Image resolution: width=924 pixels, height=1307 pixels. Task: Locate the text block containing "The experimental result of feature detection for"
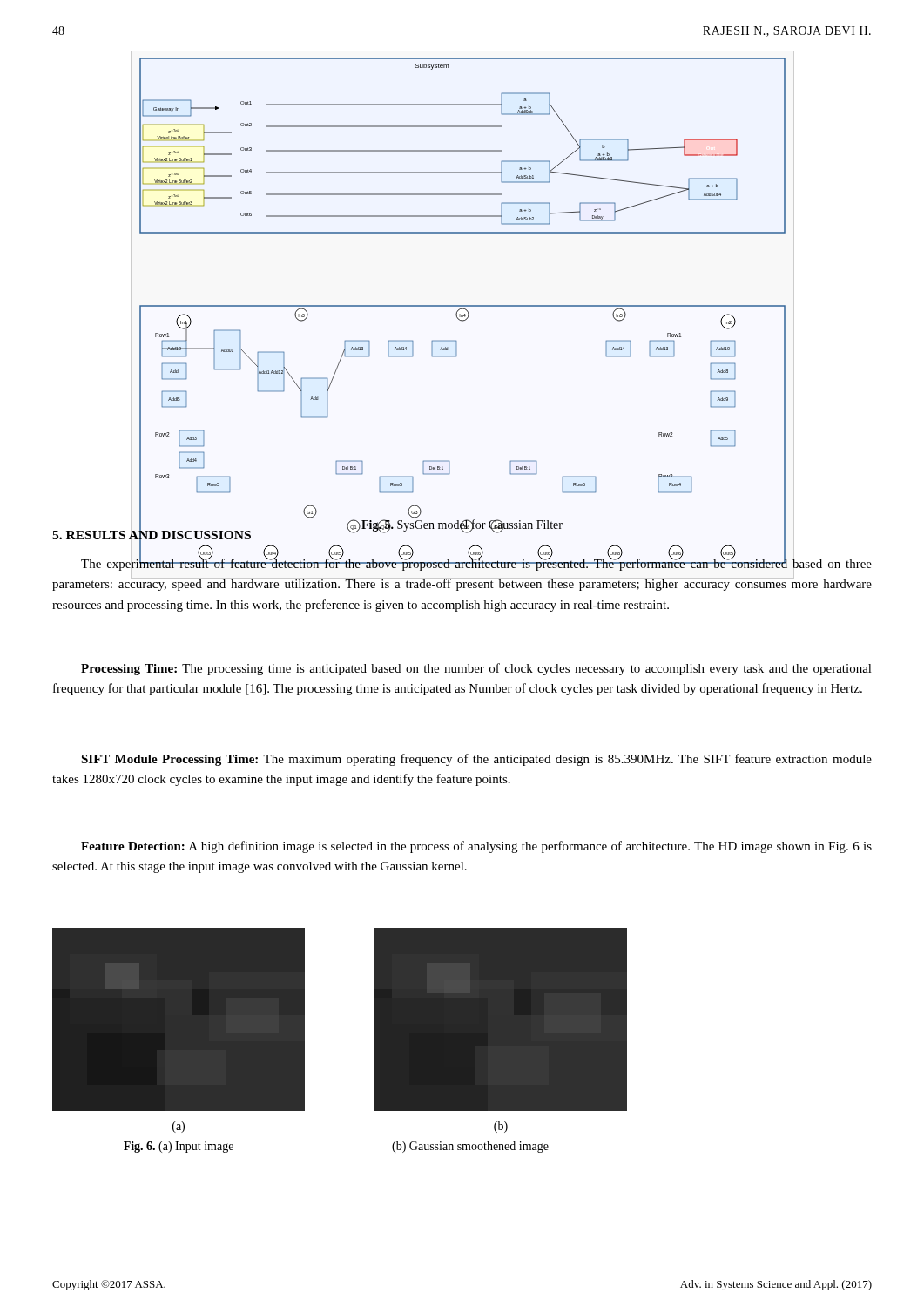point(462,584)
